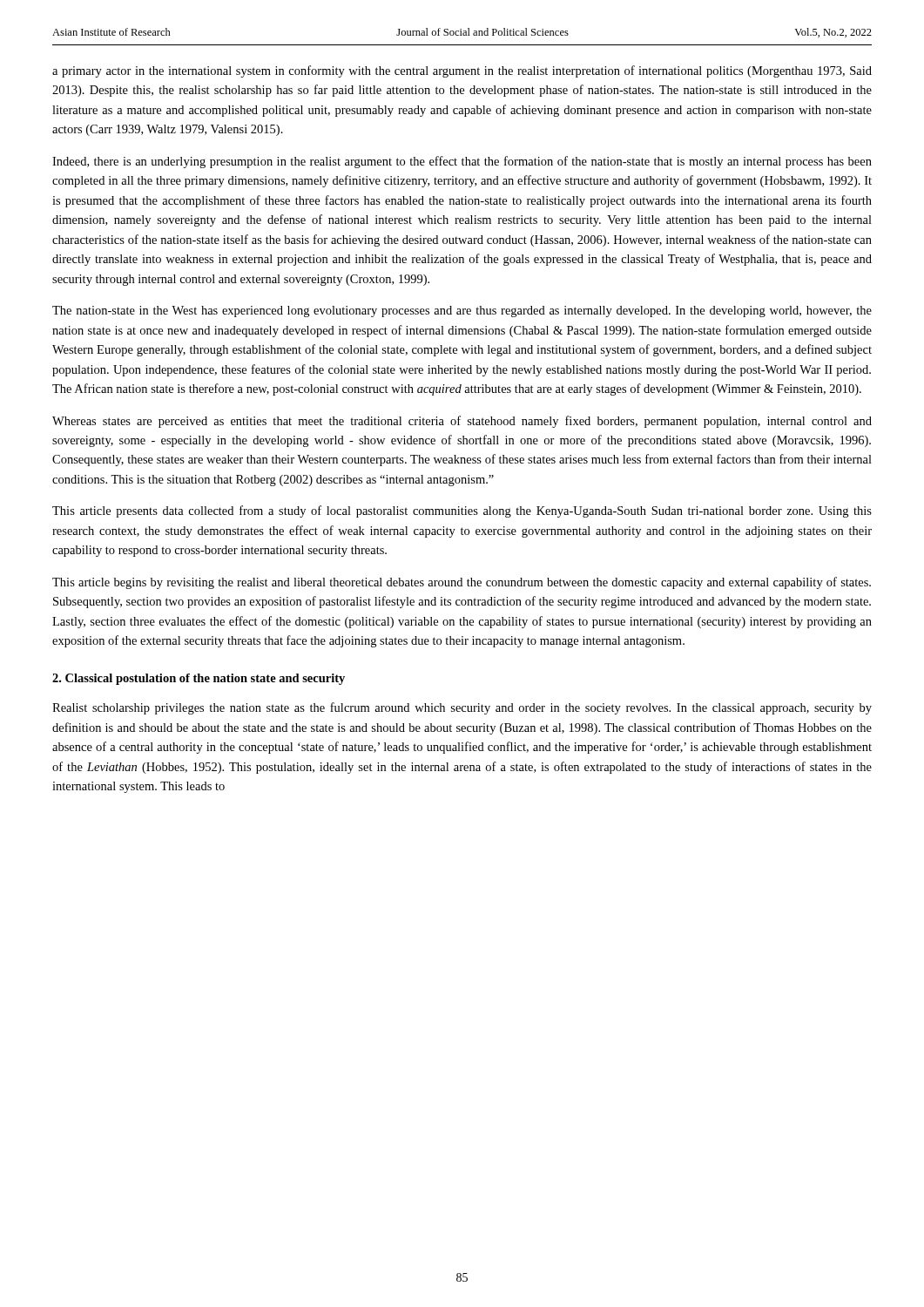Locate the text block starting "Realist scholarship privileges the nation"
Image resolution: width=924 pixels, height=1307 pixels.
pyautogui.click(x=462, y=747)
